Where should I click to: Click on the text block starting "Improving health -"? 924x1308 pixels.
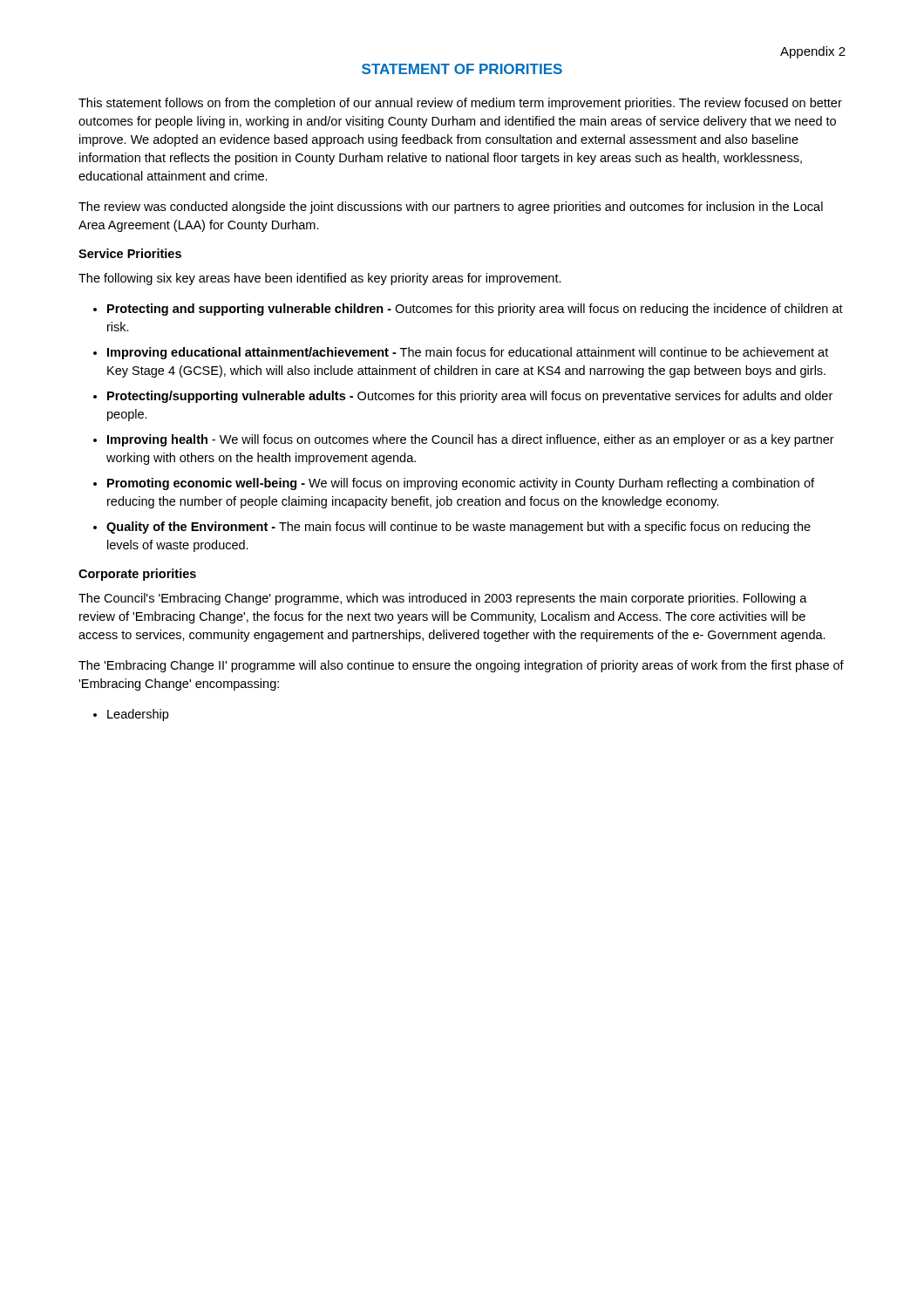point(470,449)
